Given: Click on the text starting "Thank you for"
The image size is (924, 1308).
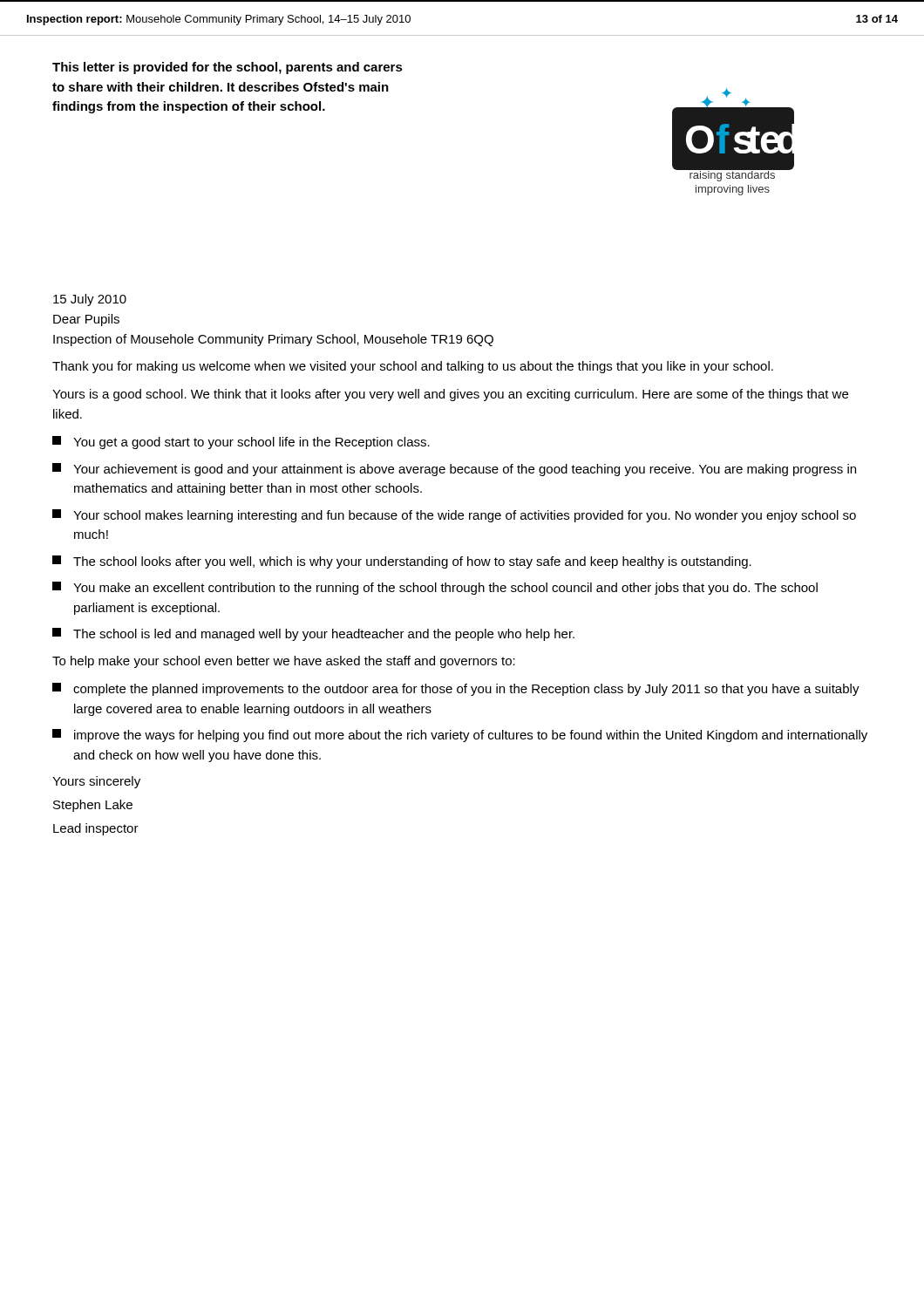Looking at the screenshot, I should coord(413,365).
